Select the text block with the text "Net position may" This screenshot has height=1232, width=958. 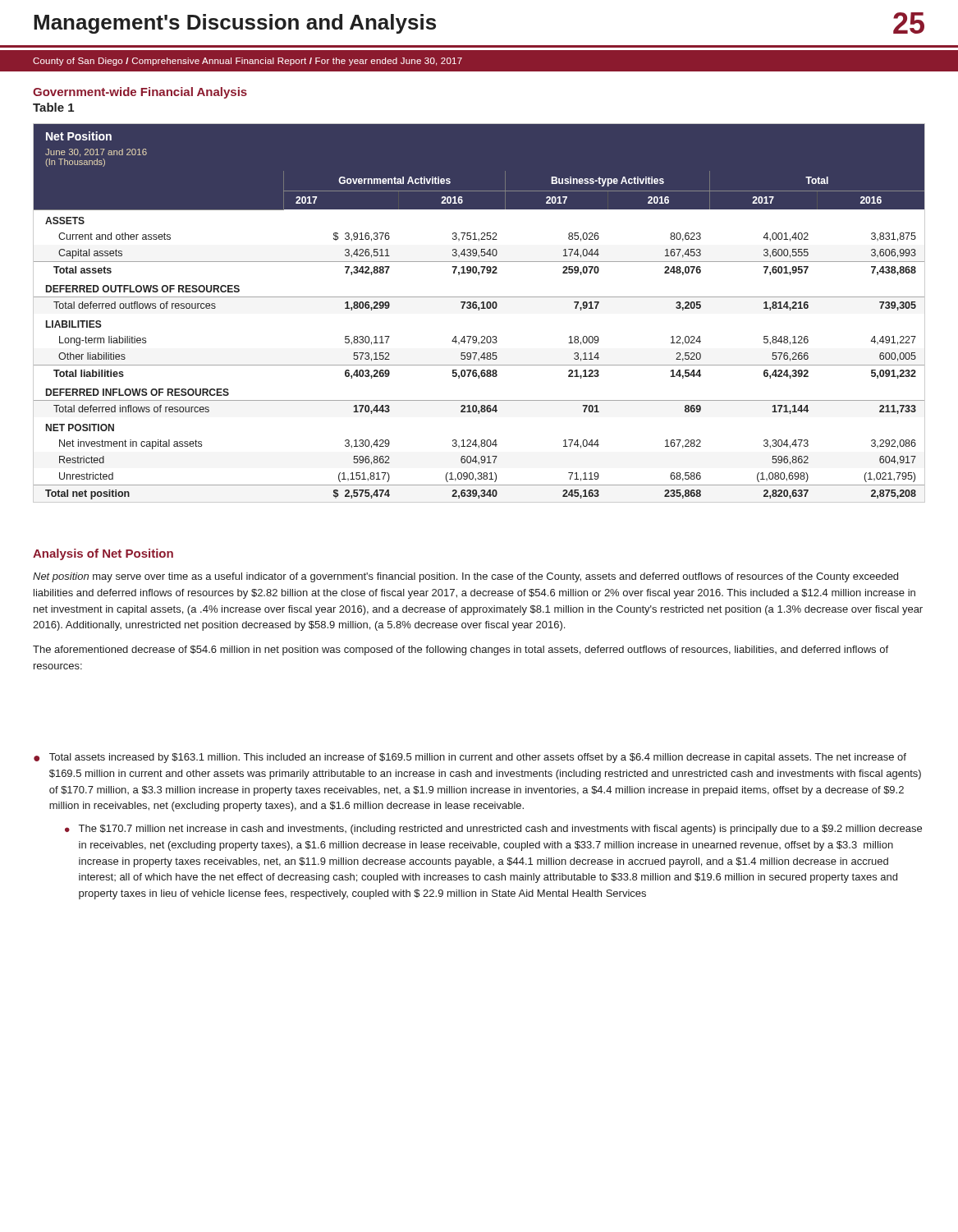pyautogui.click(x=479, y=621)
